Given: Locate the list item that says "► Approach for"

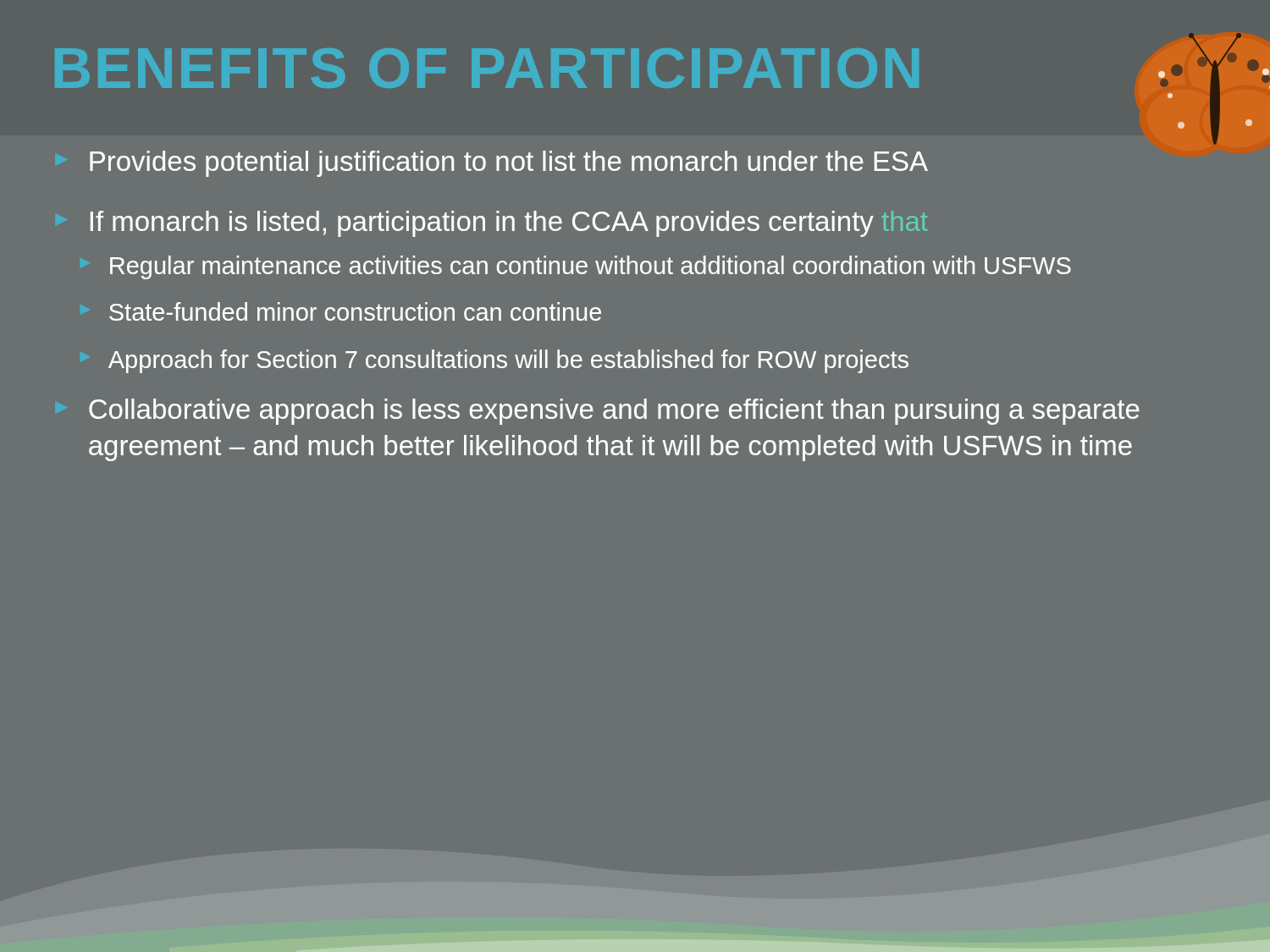Looking at the screenshot, I should pyautogui.click(x=493, y=360).
